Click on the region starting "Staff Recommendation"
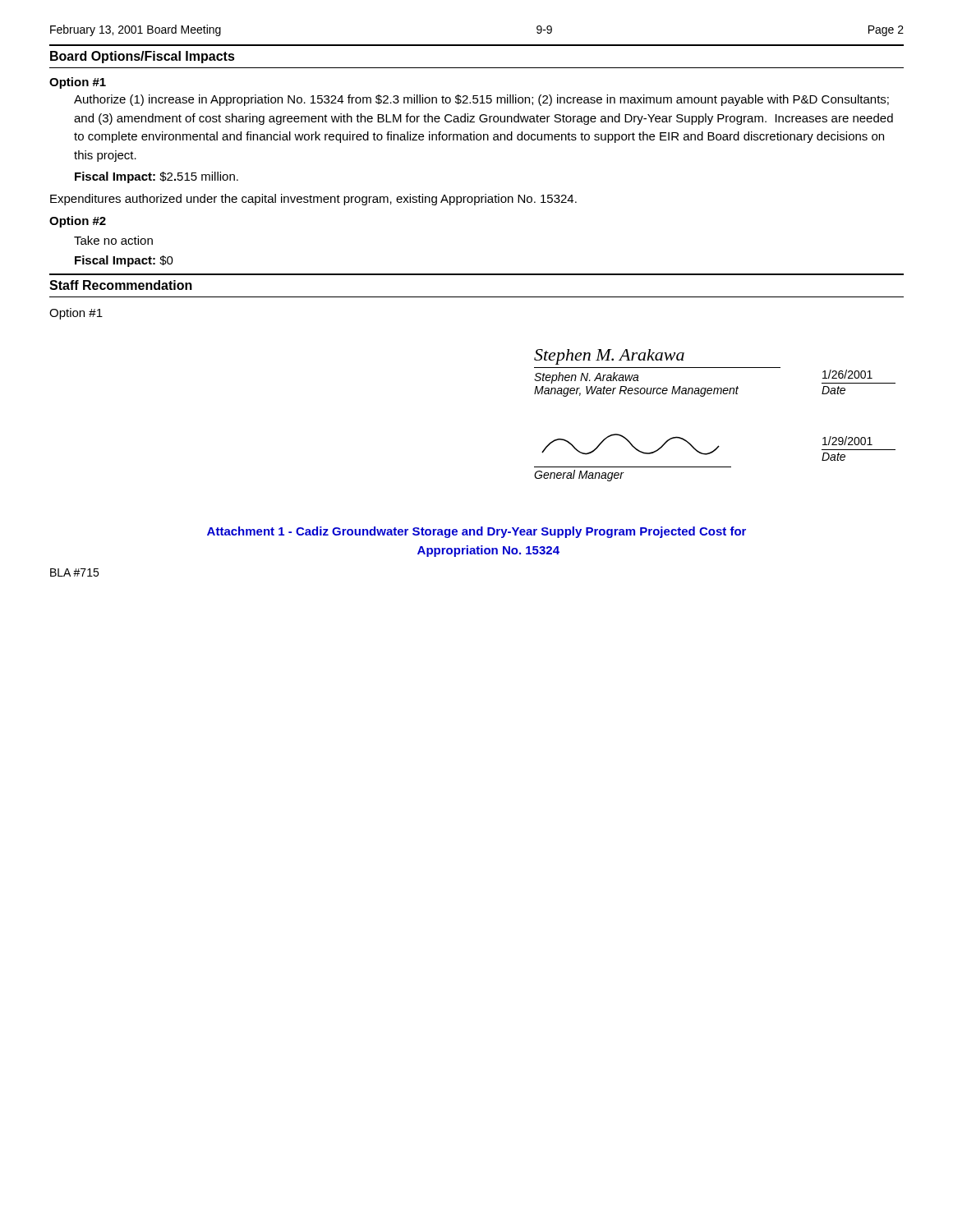The image size is (953, 1232). tap(476, 286)
